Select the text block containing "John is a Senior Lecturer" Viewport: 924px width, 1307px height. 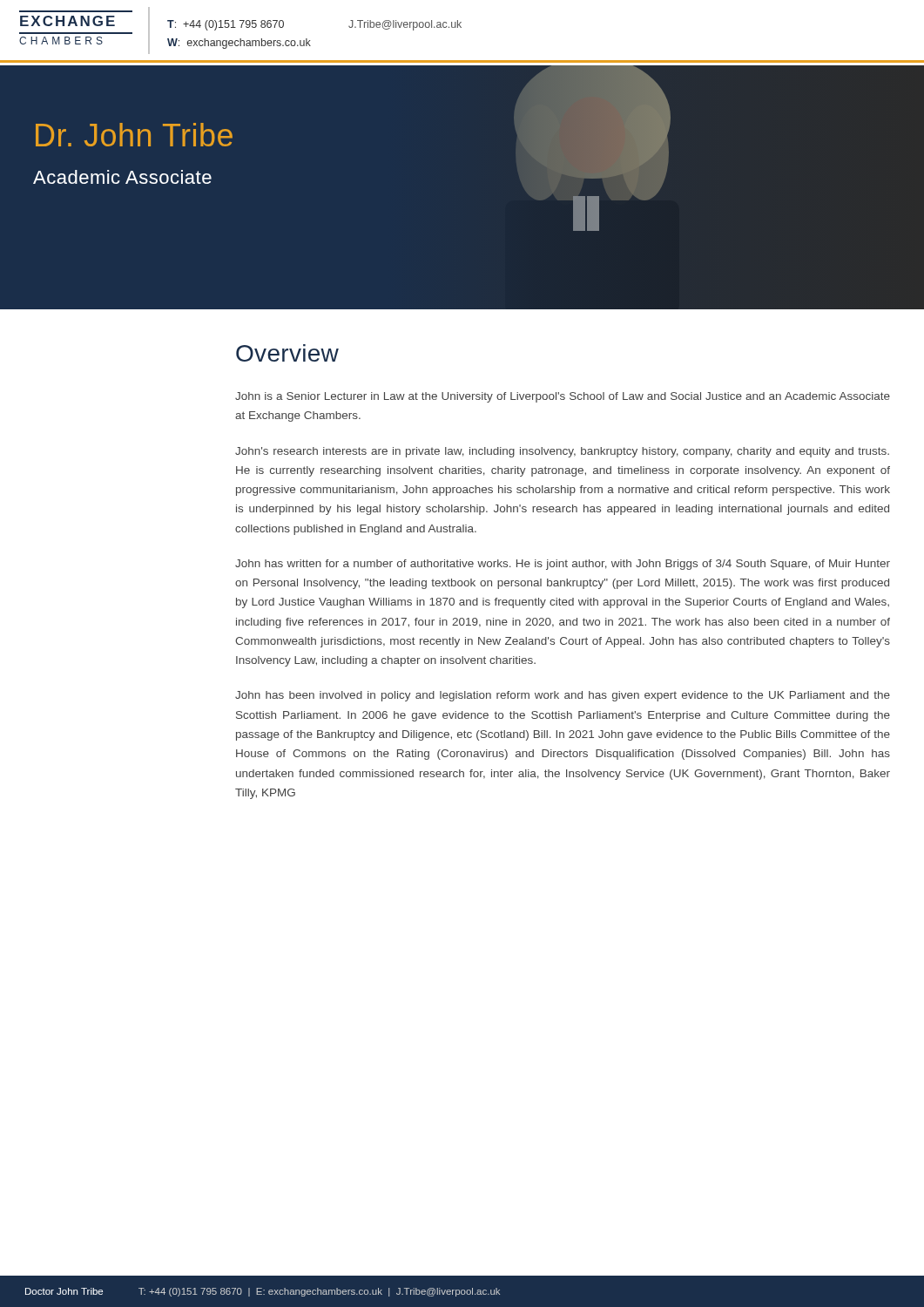point(563,406)
